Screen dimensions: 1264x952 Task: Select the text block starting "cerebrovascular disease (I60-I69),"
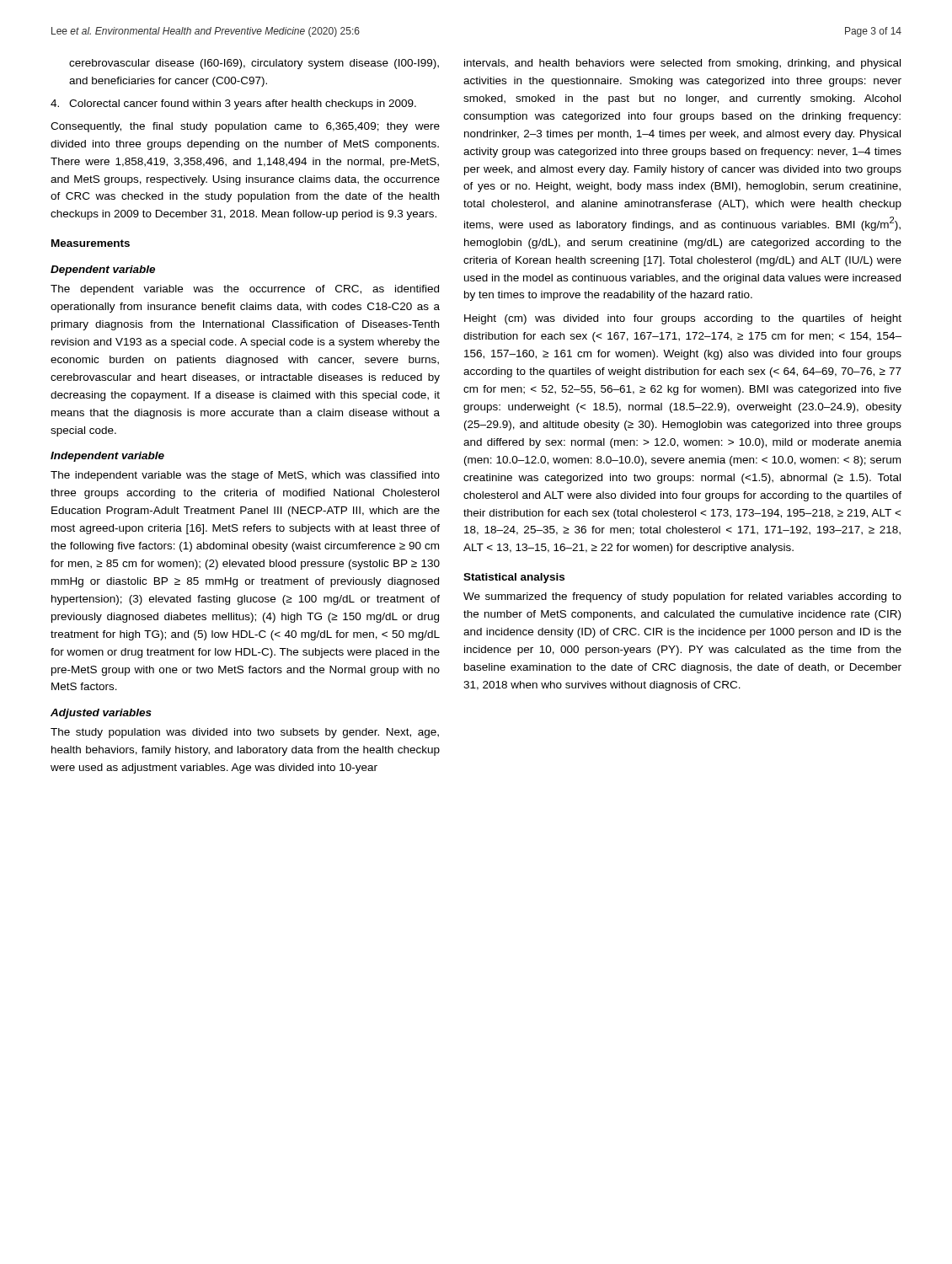point(245,72)
